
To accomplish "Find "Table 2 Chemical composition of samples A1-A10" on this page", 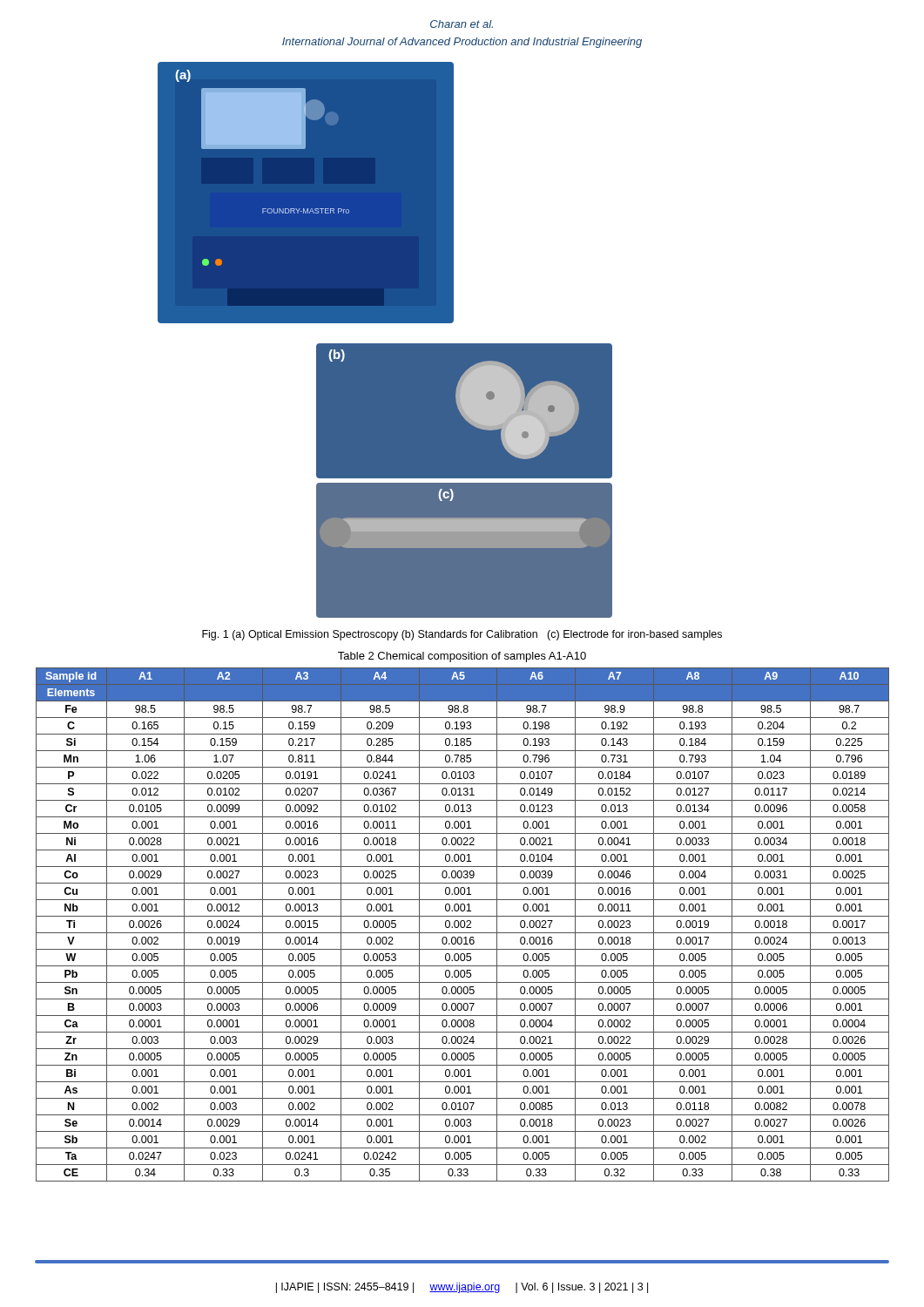I will [x=462, y=656].
